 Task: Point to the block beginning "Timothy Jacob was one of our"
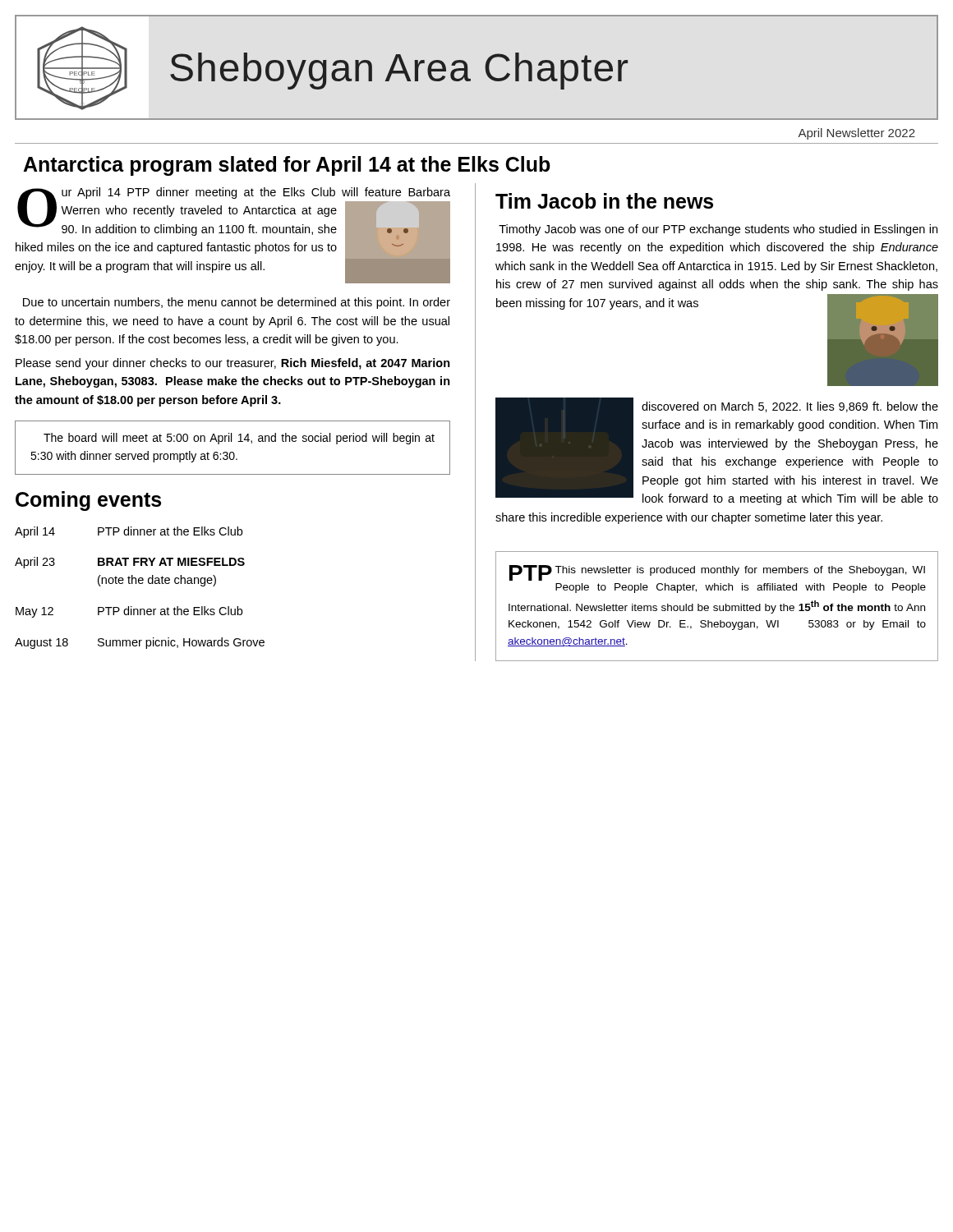(x=718, y=230)
